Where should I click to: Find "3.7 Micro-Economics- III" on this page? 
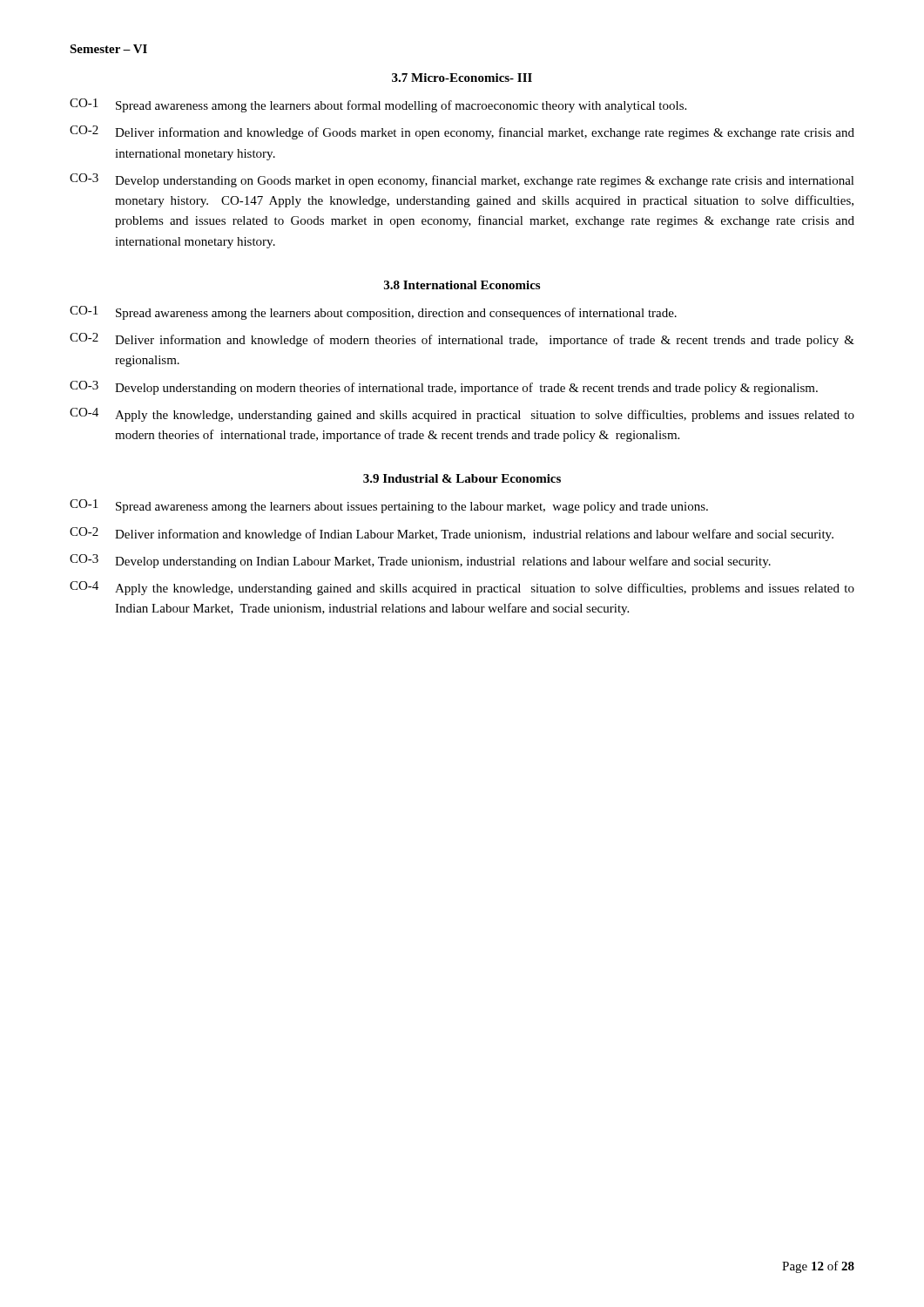click(462, 78)
